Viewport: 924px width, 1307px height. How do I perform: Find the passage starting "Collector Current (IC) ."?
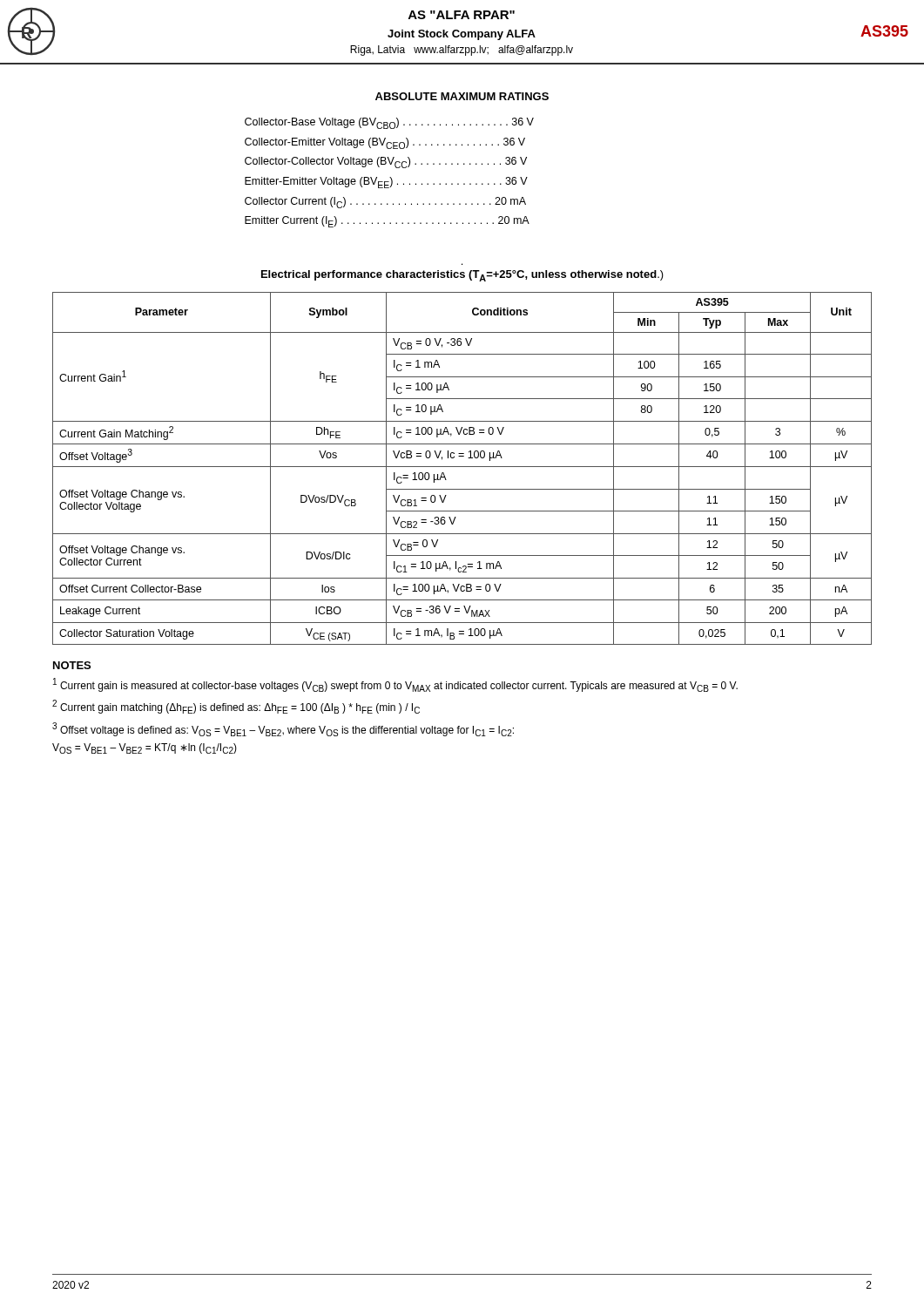[385, 202]
